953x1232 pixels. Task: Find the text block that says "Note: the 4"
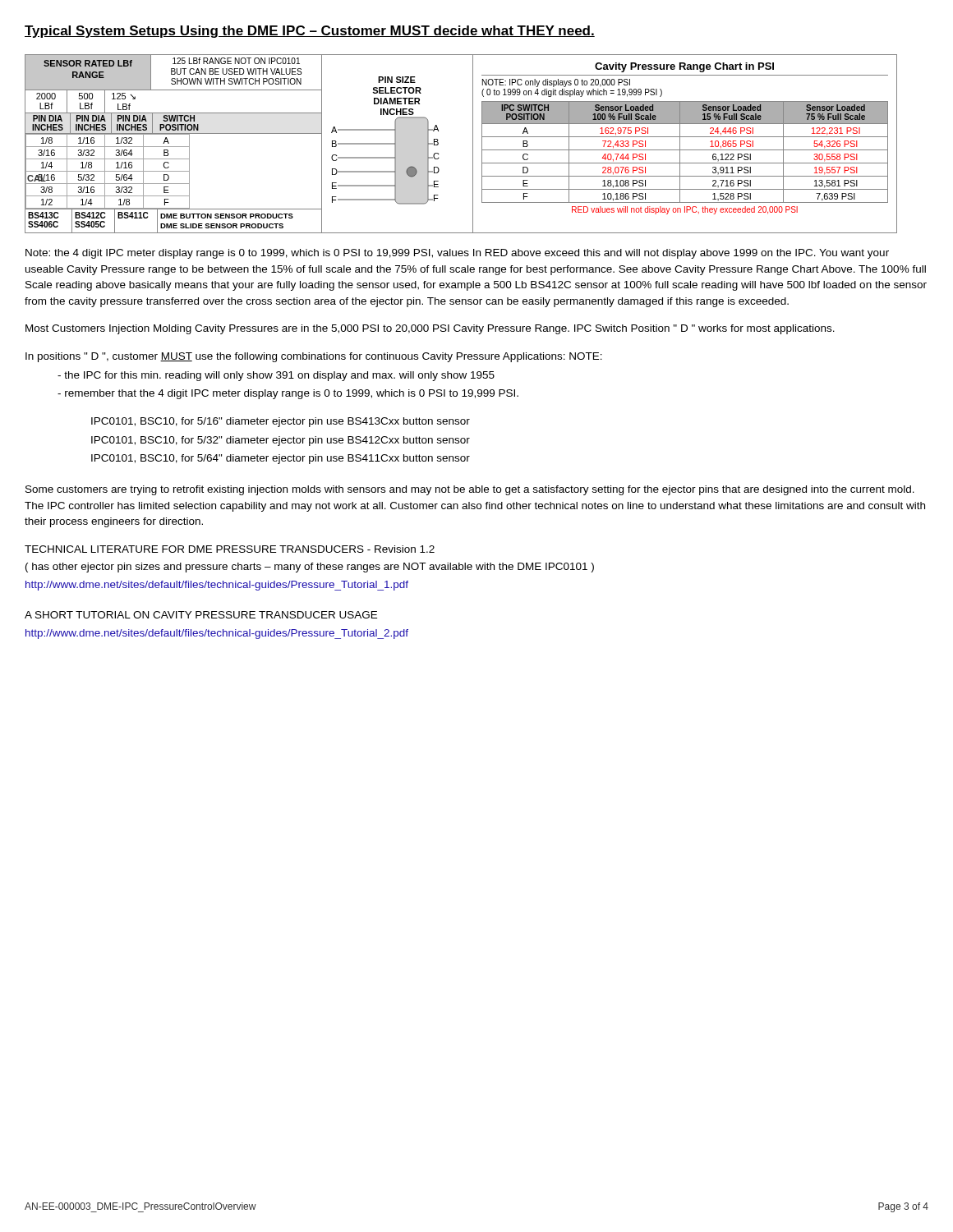[x=476, y=277]
